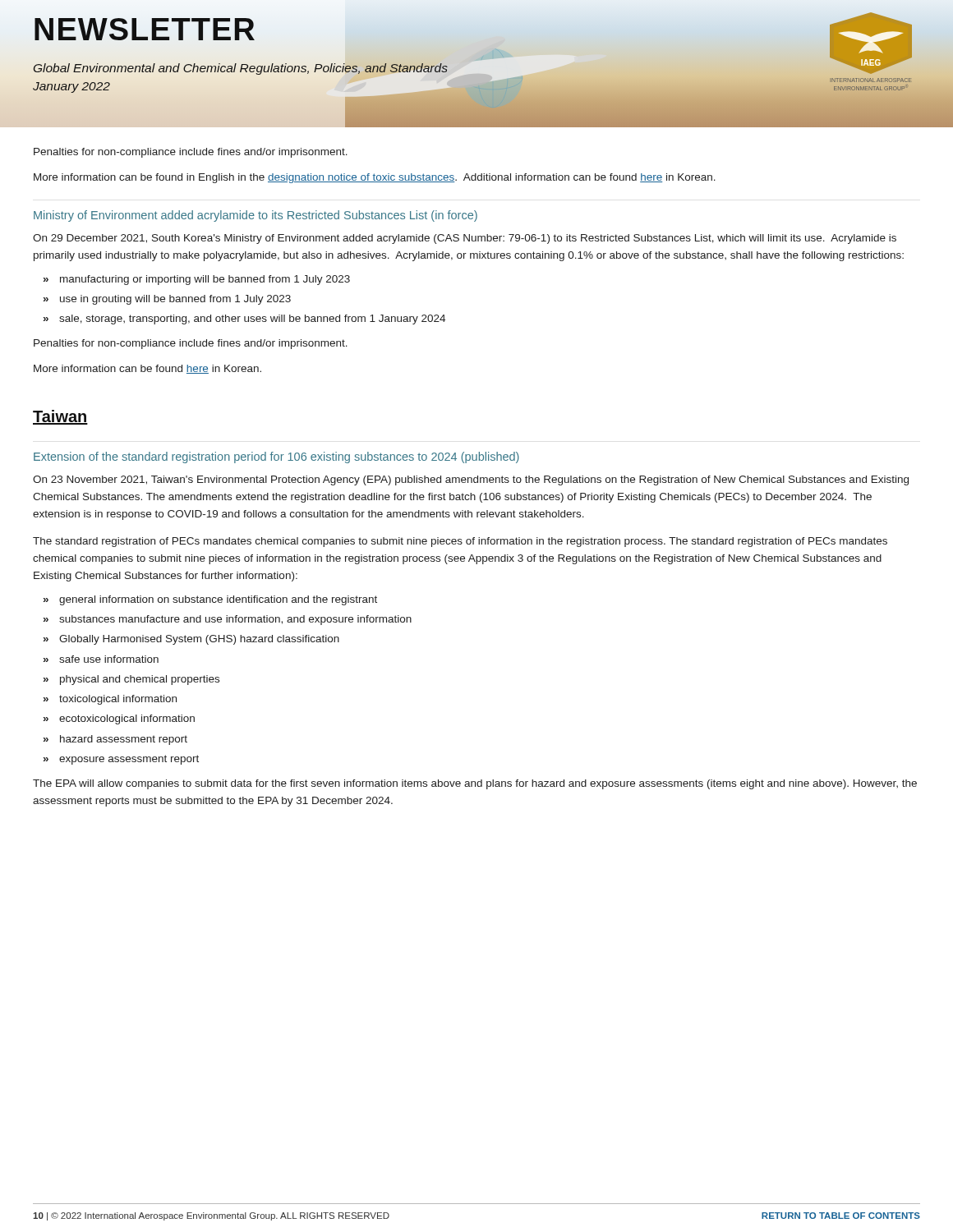Click on the list item that reads "»exposure assessment report"

pyautogui.click(x=121, y=759)
